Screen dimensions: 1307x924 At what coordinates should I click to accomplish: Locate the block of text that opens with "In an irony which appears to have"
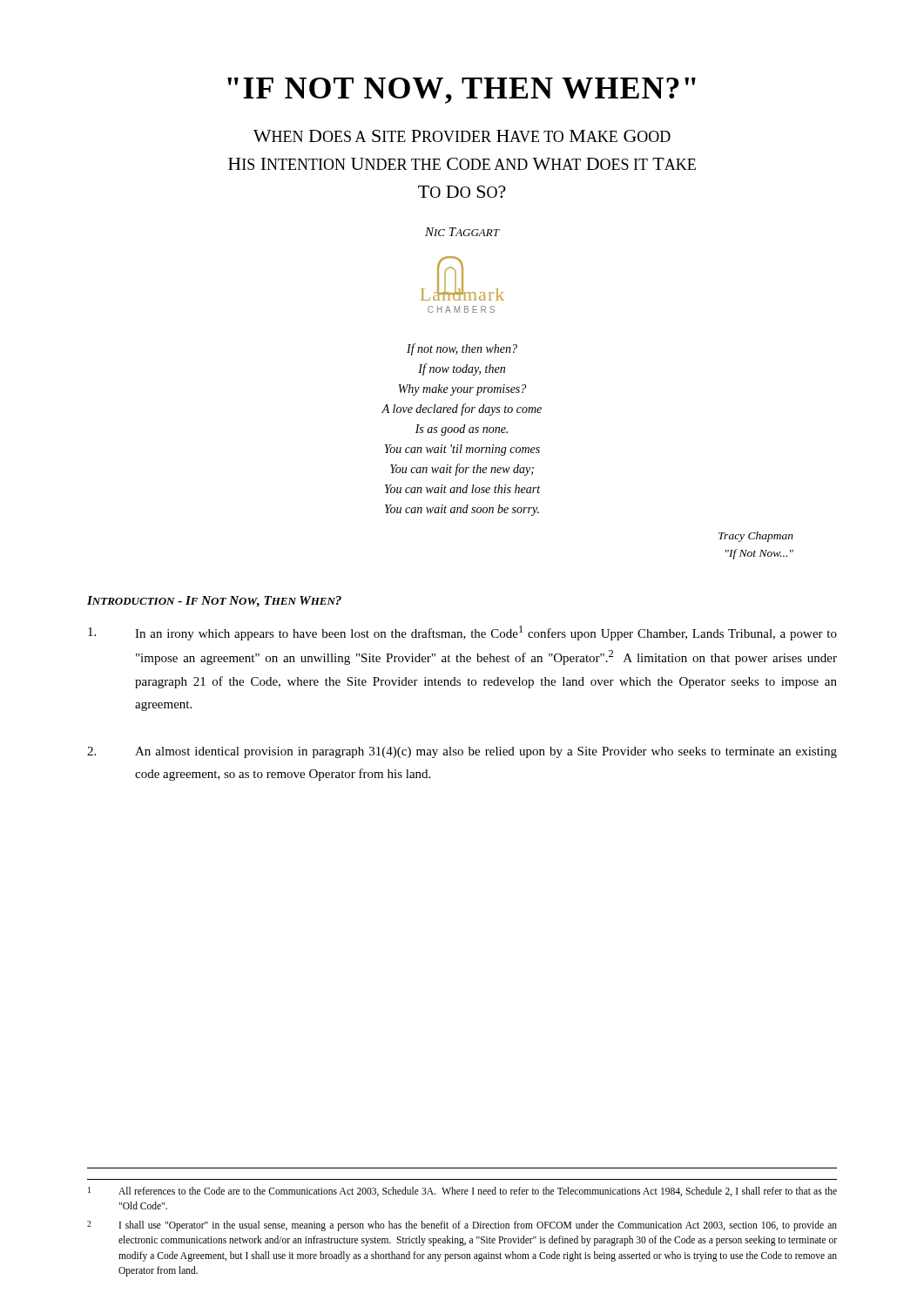pos(462,668)
